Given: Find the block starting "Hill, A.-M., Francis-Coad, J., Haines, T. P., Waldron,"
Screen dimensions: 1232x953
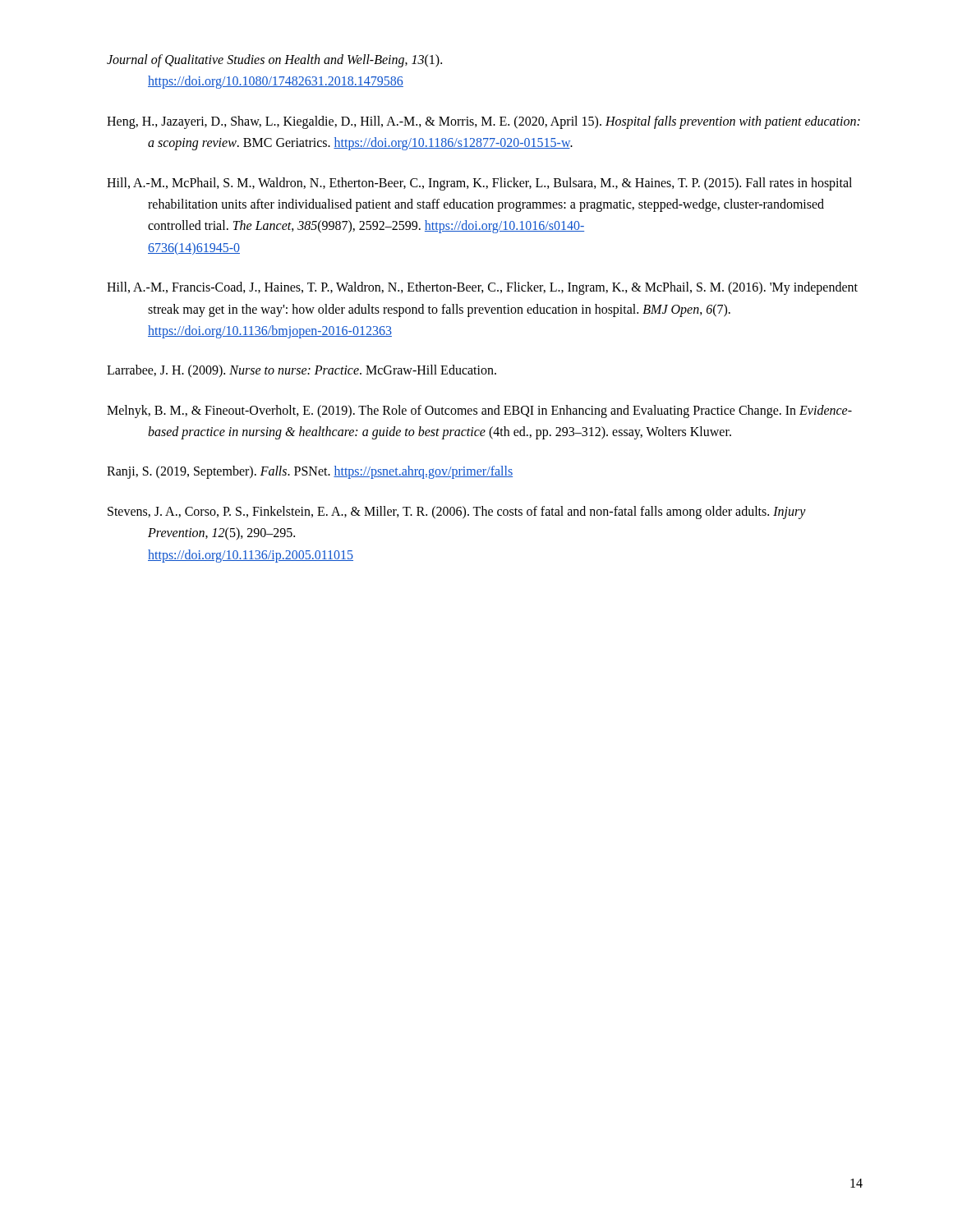Looking at the screenshot, I should [x=482, y=309].
